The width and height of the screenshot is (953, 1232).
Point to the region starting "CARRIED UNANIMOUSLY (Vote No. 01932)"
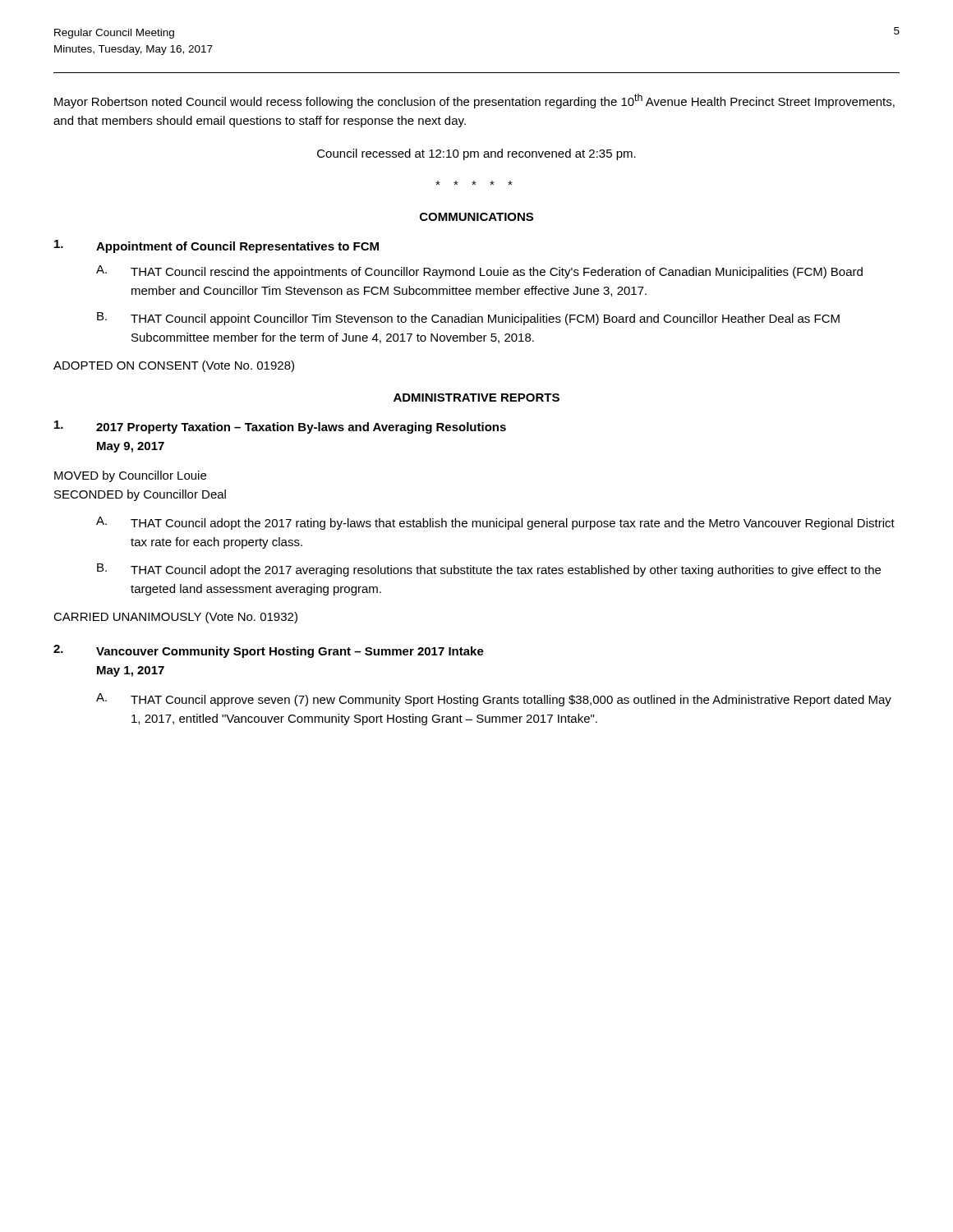click(176, 616)
